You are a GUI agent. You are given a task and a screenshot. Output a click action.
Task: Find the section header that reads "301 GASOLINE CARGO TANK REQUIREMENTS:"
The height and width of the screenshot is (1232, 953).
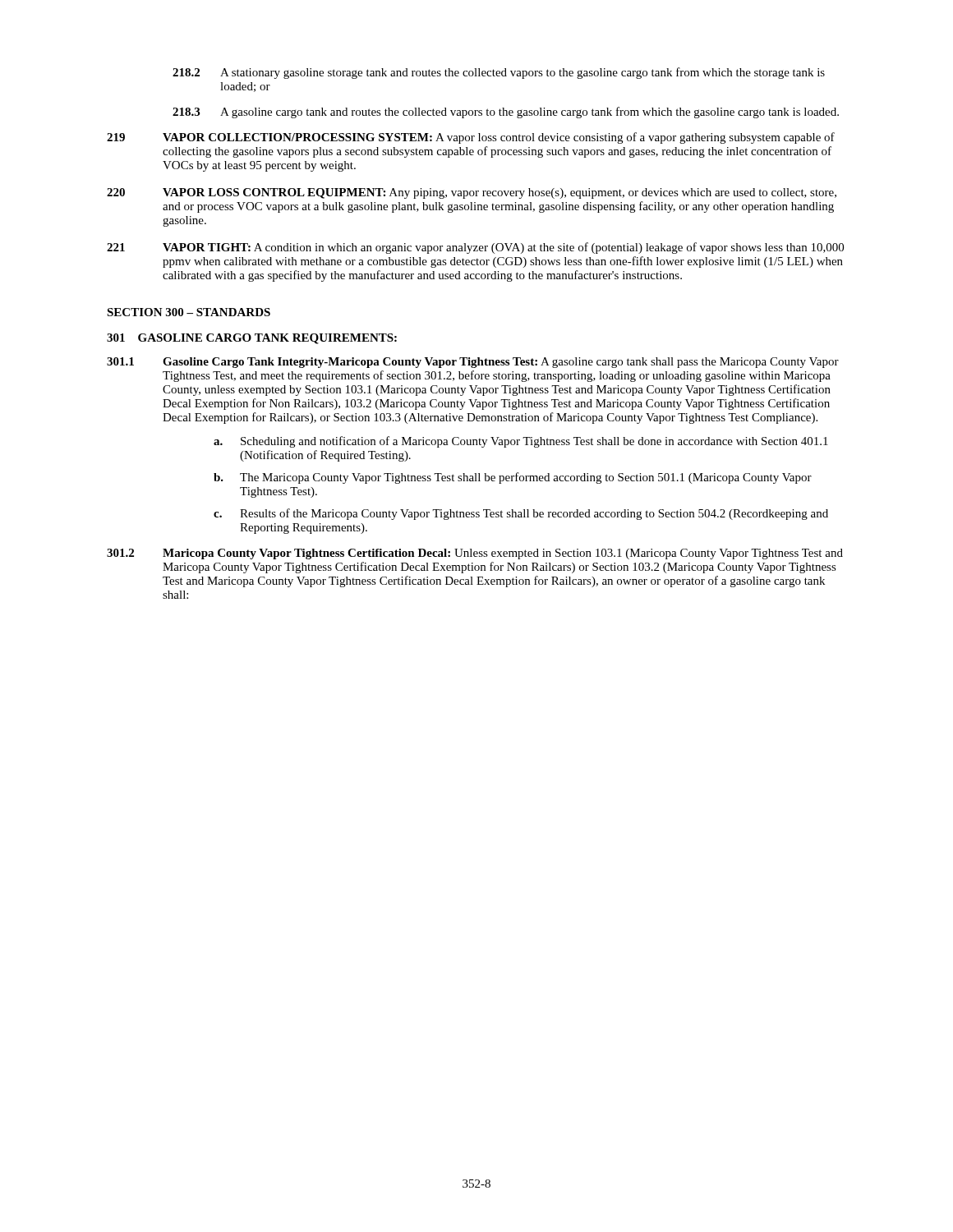[252, 338]
